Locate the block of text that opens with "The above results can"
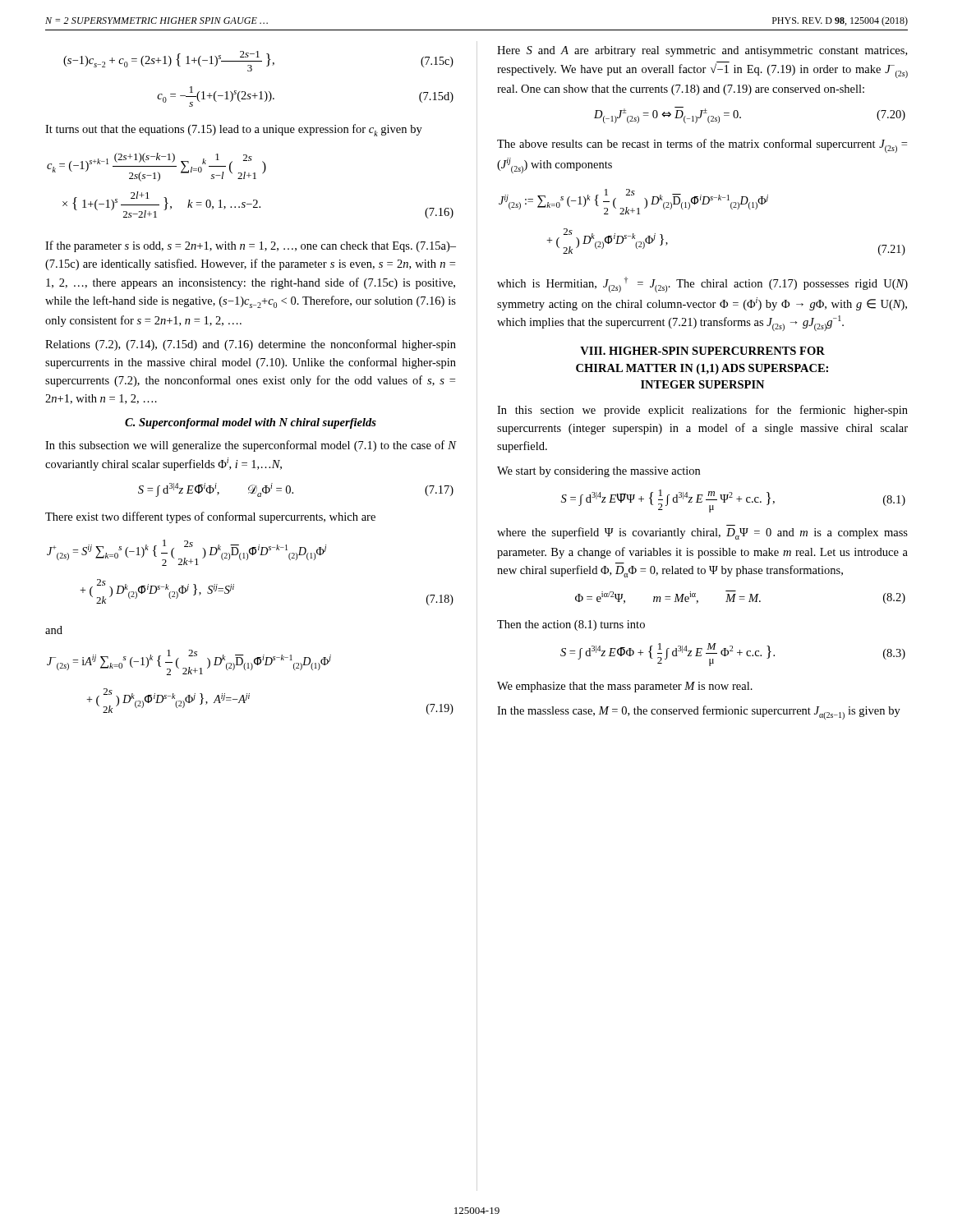Viewport: 953px width, 1232px height. [702, 155]
